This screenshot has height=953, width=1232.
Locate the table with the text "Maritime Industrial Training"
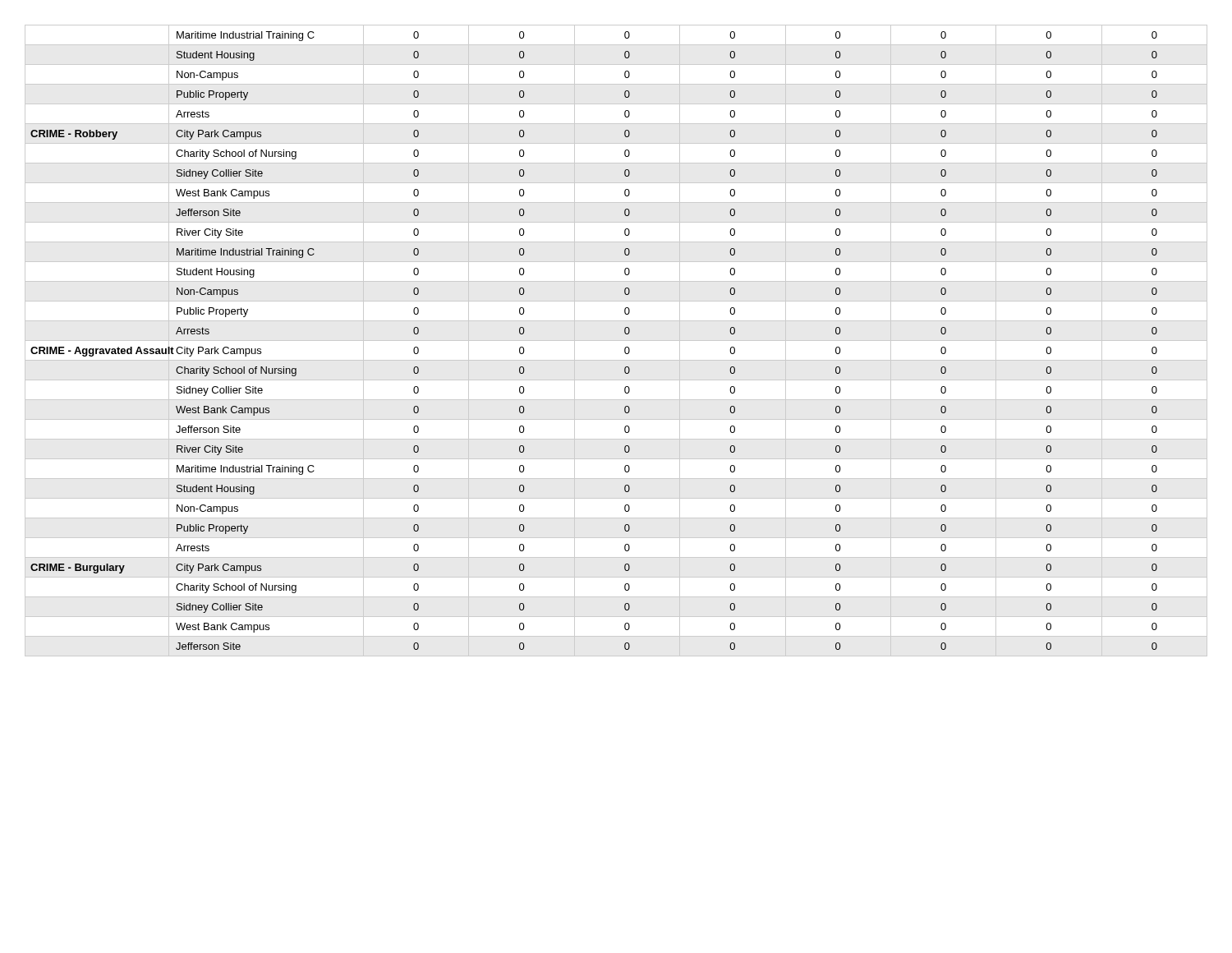(616, 341)
